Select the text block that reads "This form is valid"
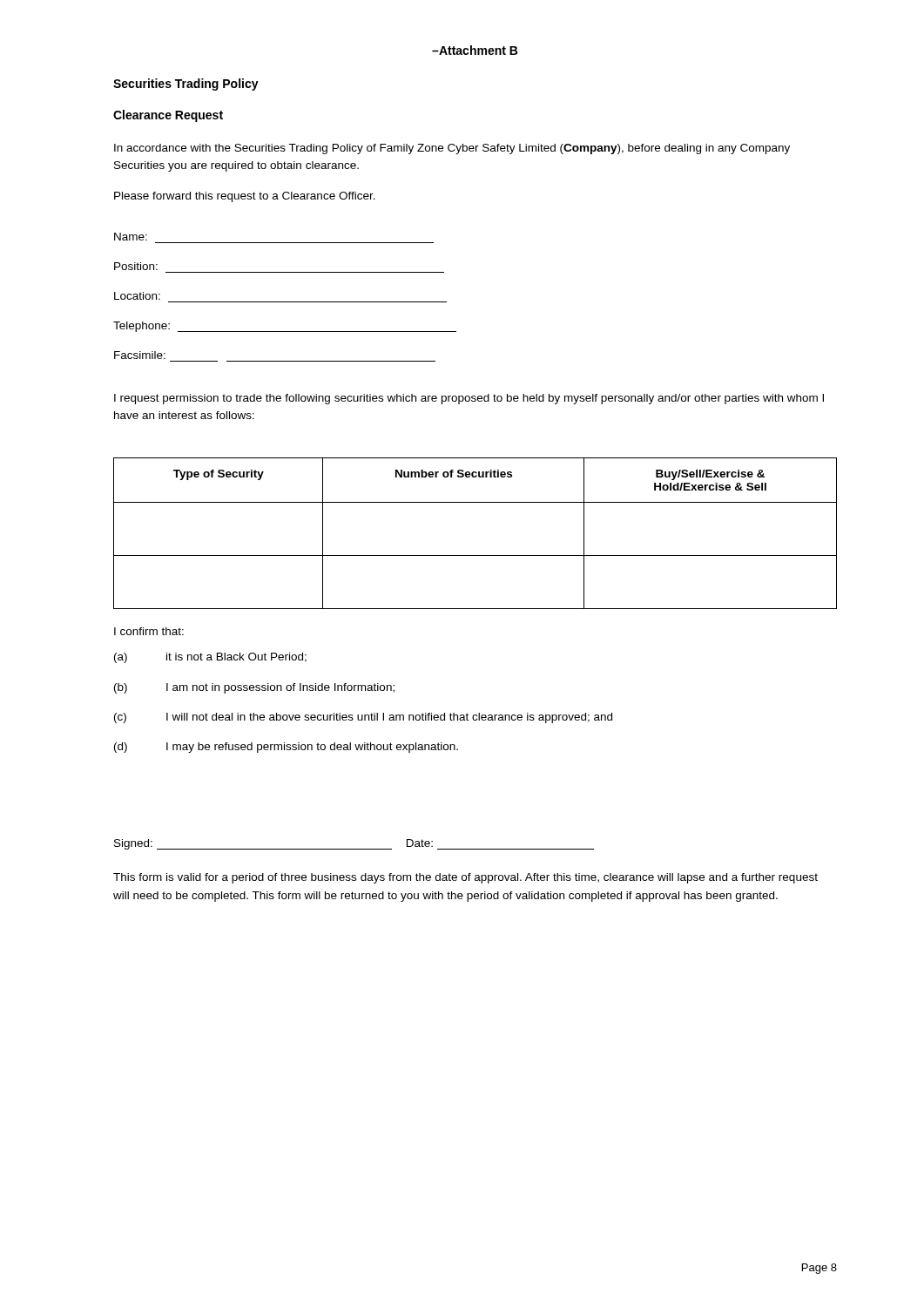The width and height of the screenshot is (924, 1307). [x=465, y=886]
